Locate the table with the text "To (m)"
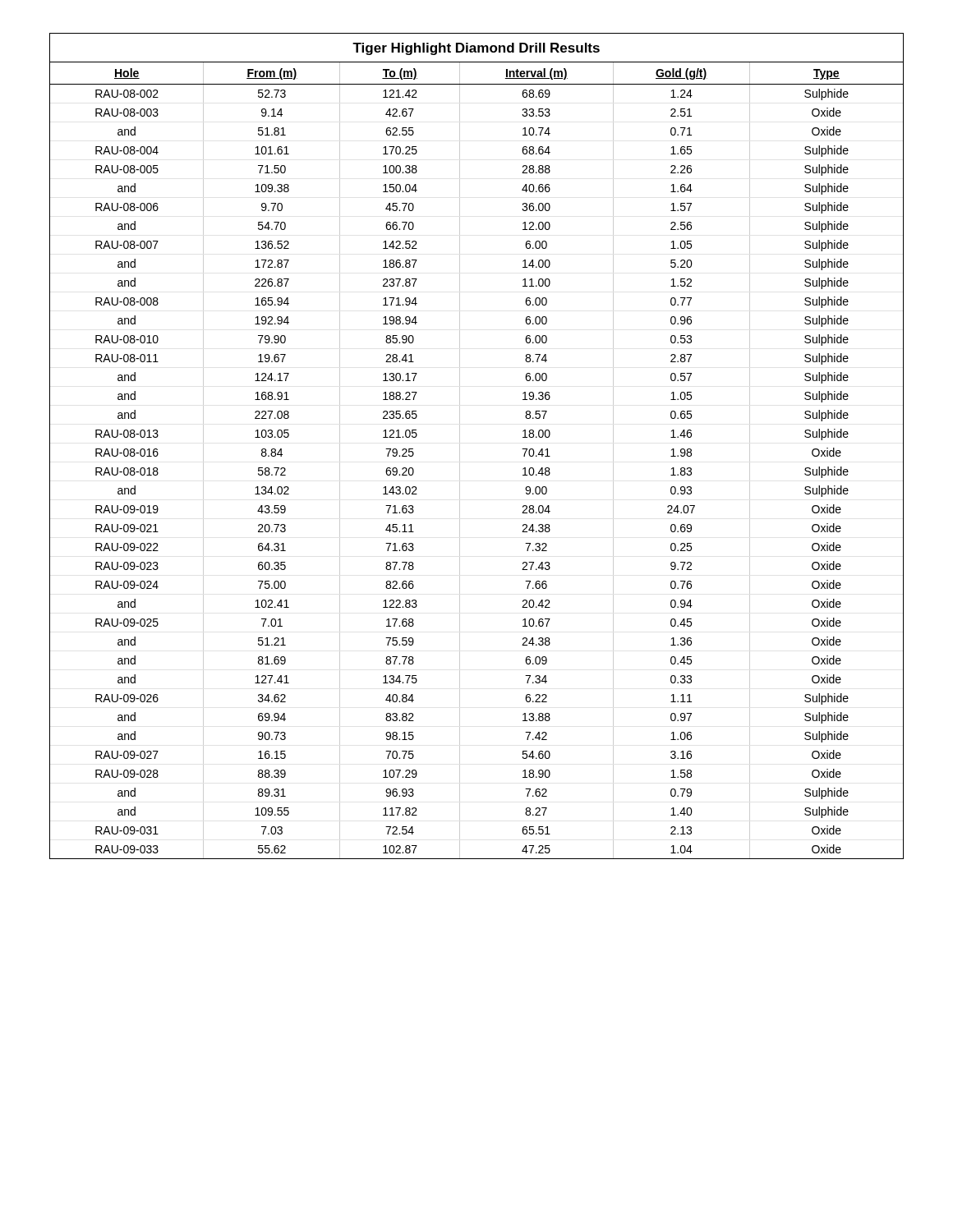This screenshot has width=953, height=1232. point(476,446)
